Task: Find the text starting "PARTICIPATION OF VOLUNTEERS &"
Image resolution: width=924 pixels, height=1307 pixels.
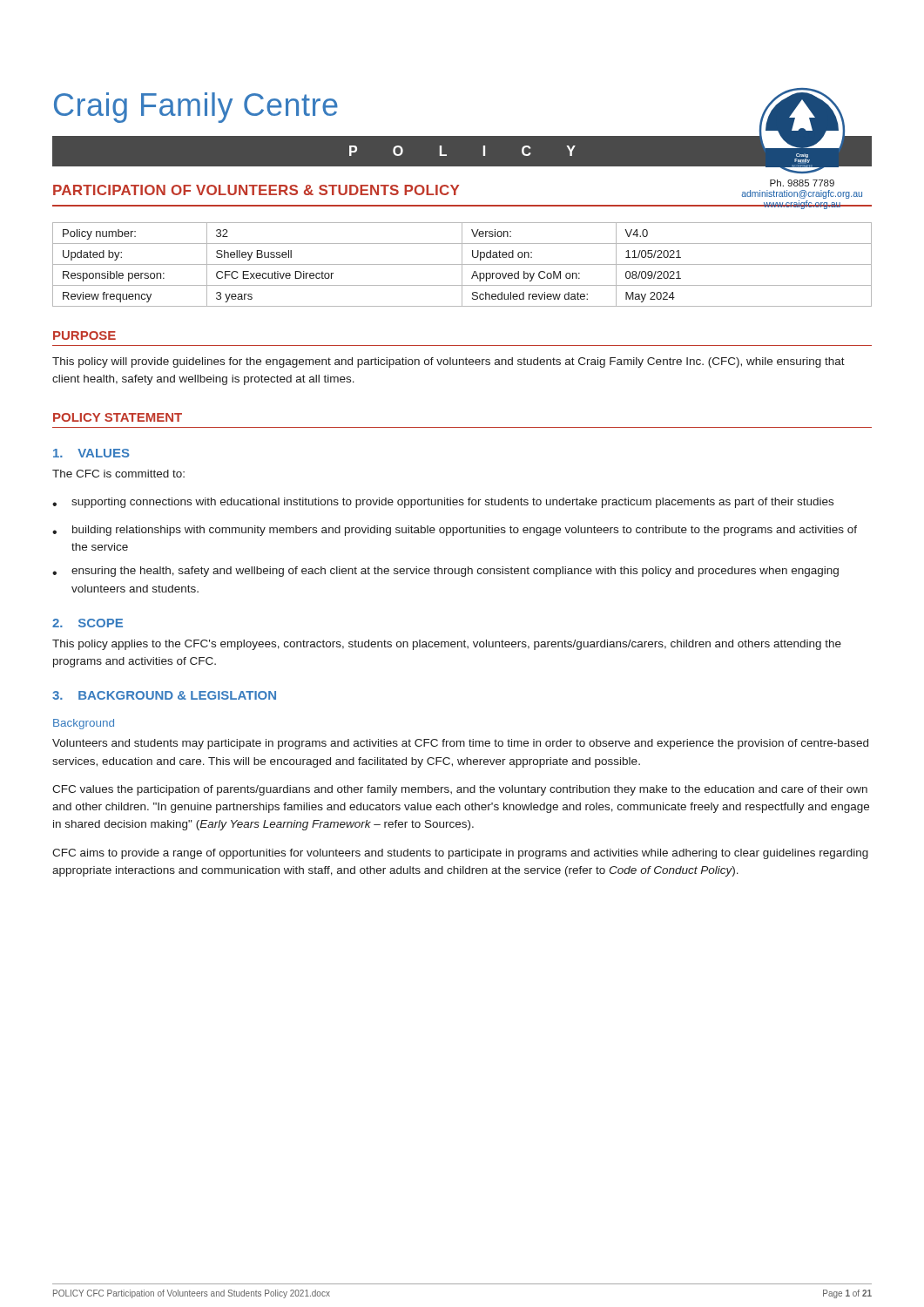Action: [256, 190]
